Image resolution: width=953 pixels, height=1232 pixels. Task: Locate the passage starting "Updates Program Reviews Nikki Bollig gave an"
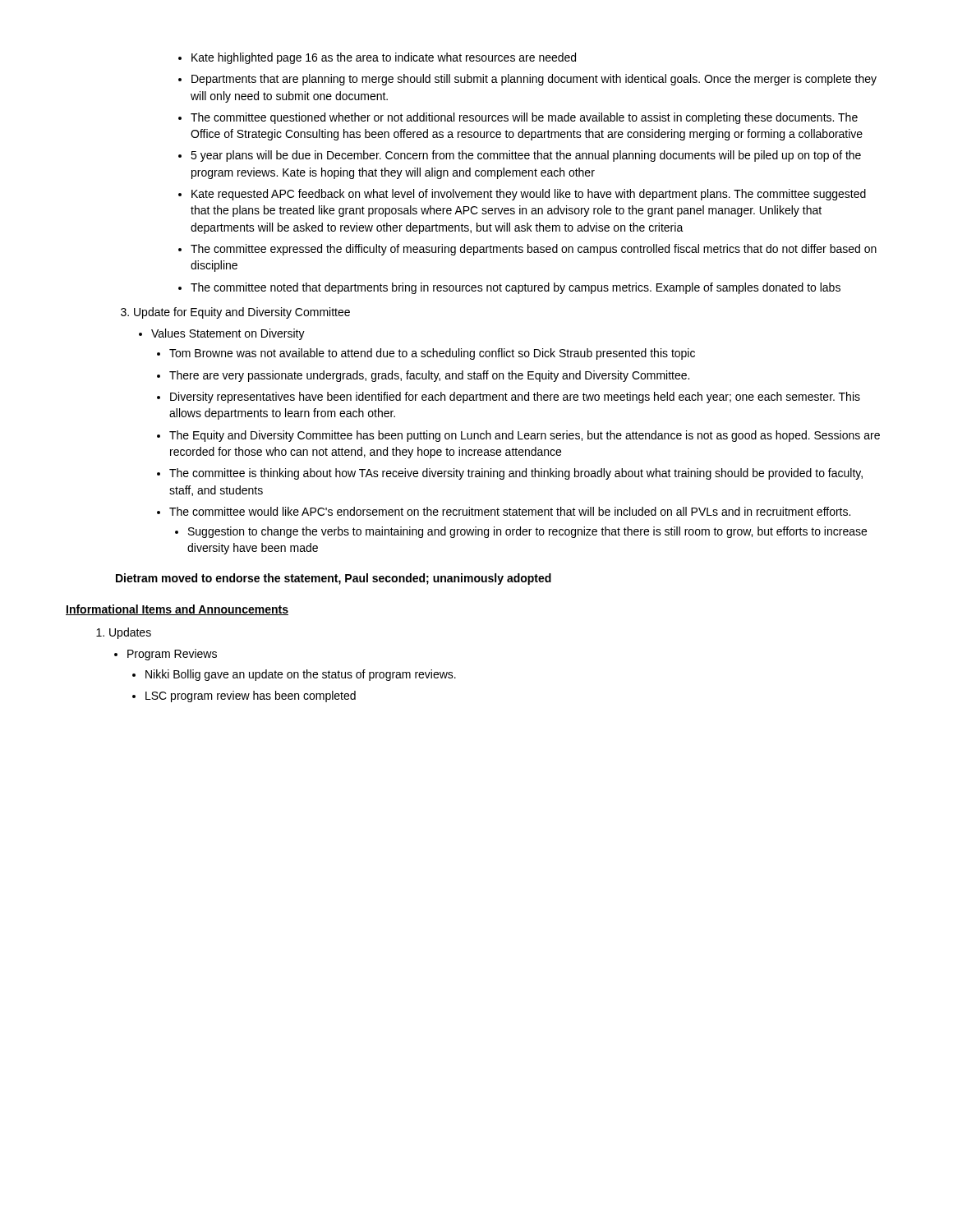pos(124,633)
